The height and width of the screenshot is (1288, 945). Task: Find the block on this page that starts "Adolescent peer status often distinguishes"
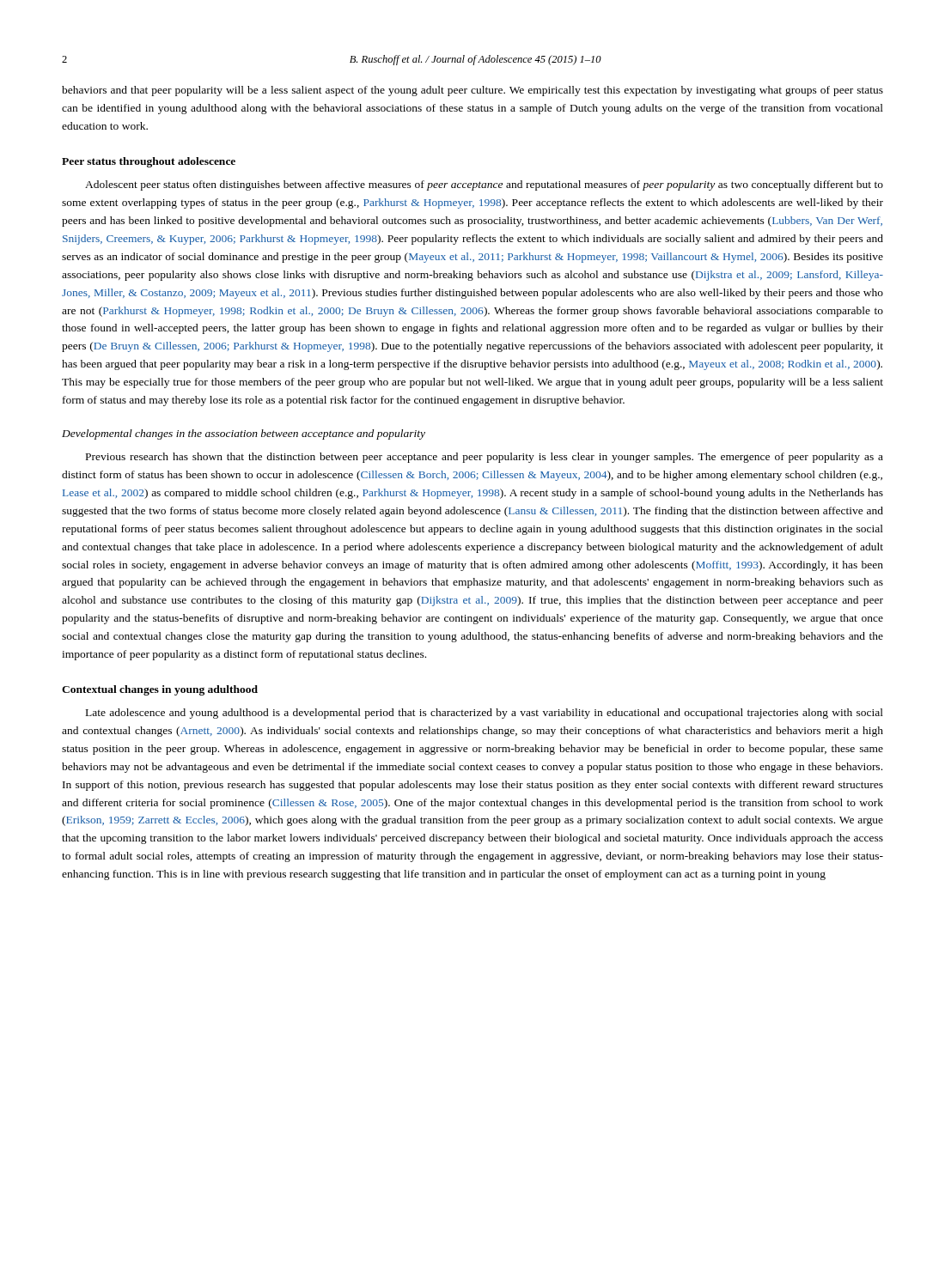[472, 293]
